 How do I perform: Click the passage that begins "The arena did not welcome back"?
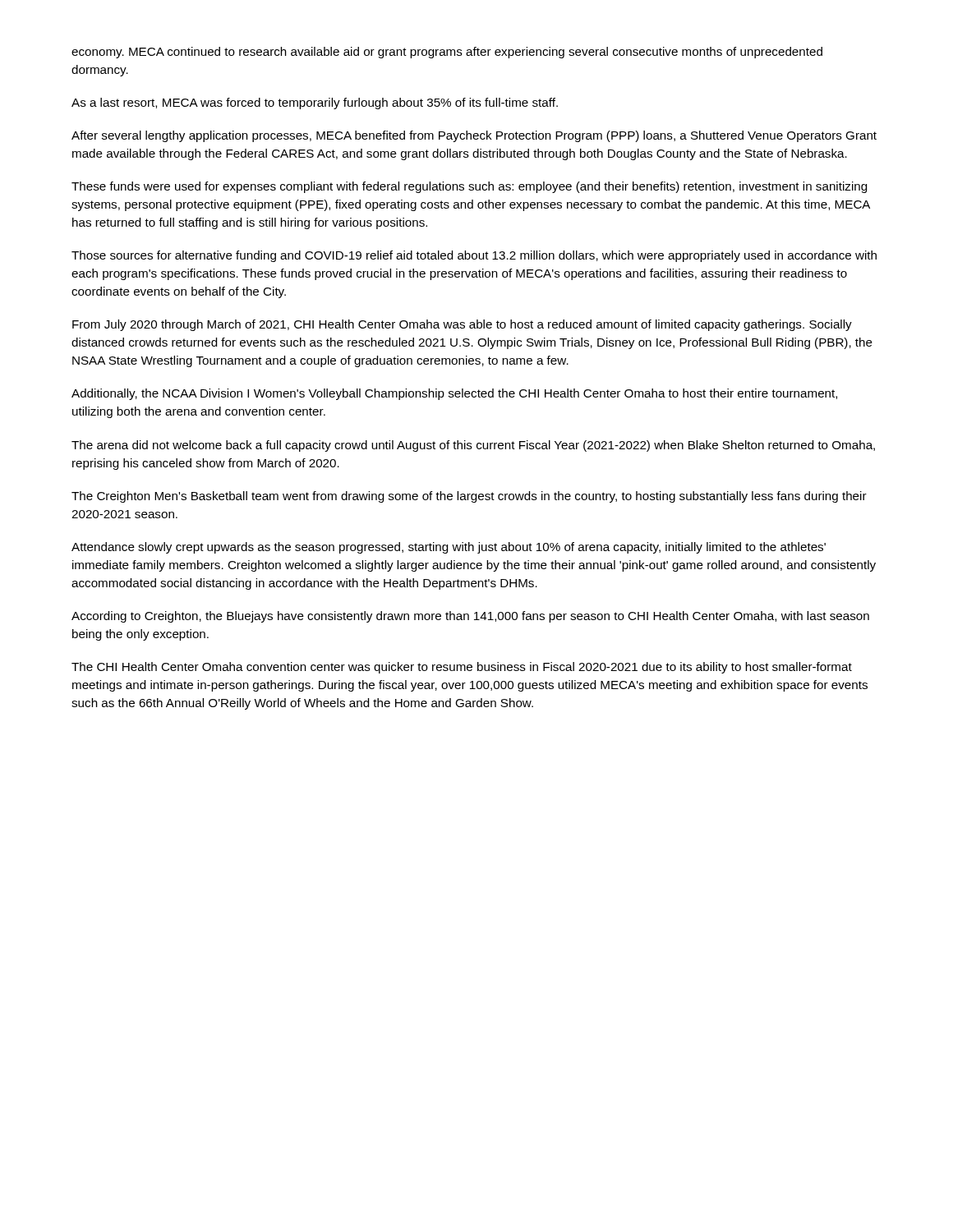click(x=474, y=453)
